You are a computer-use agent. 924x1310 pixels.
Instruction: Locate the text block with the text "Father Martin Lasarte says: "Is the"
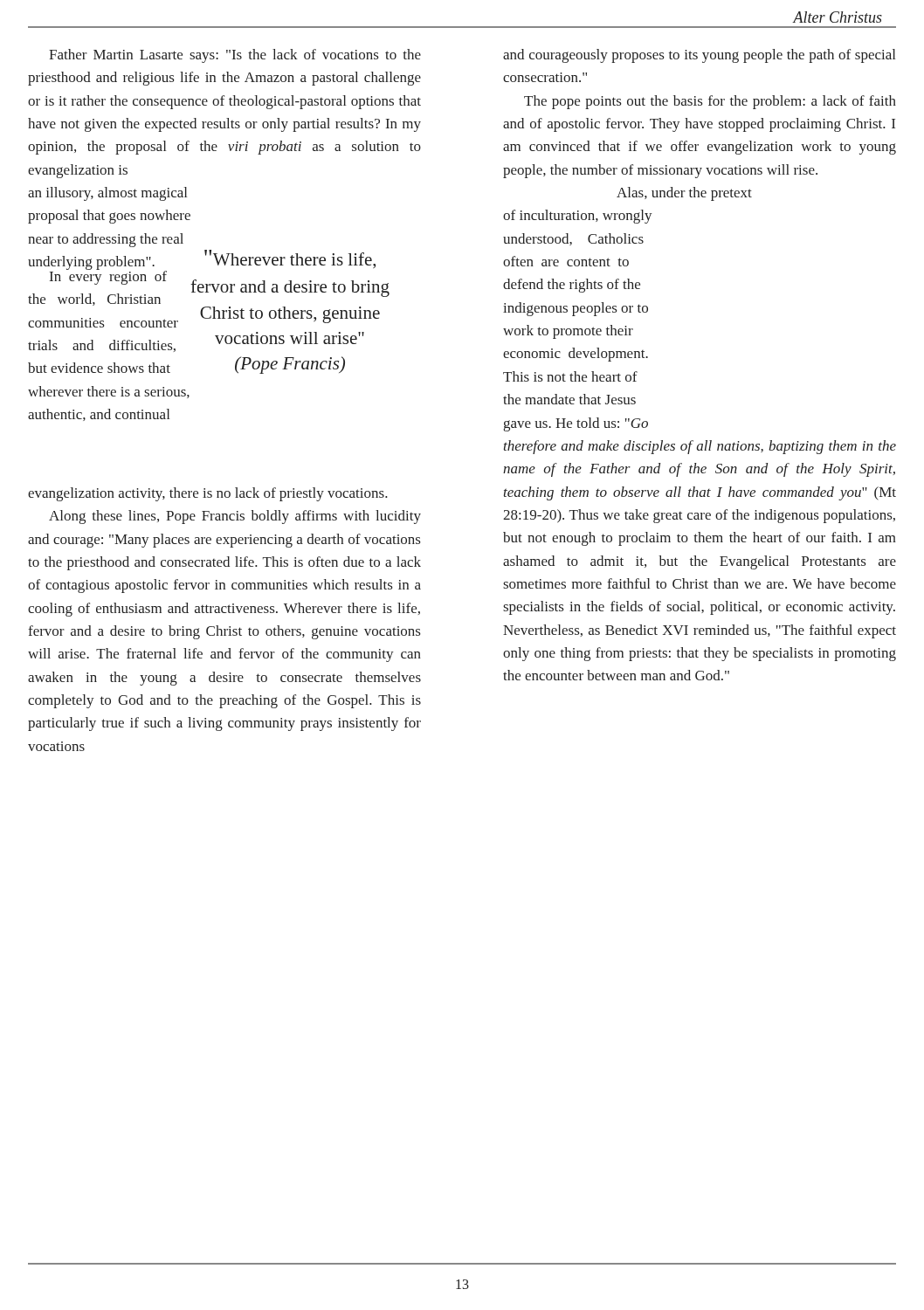click(x=224, y=159)
